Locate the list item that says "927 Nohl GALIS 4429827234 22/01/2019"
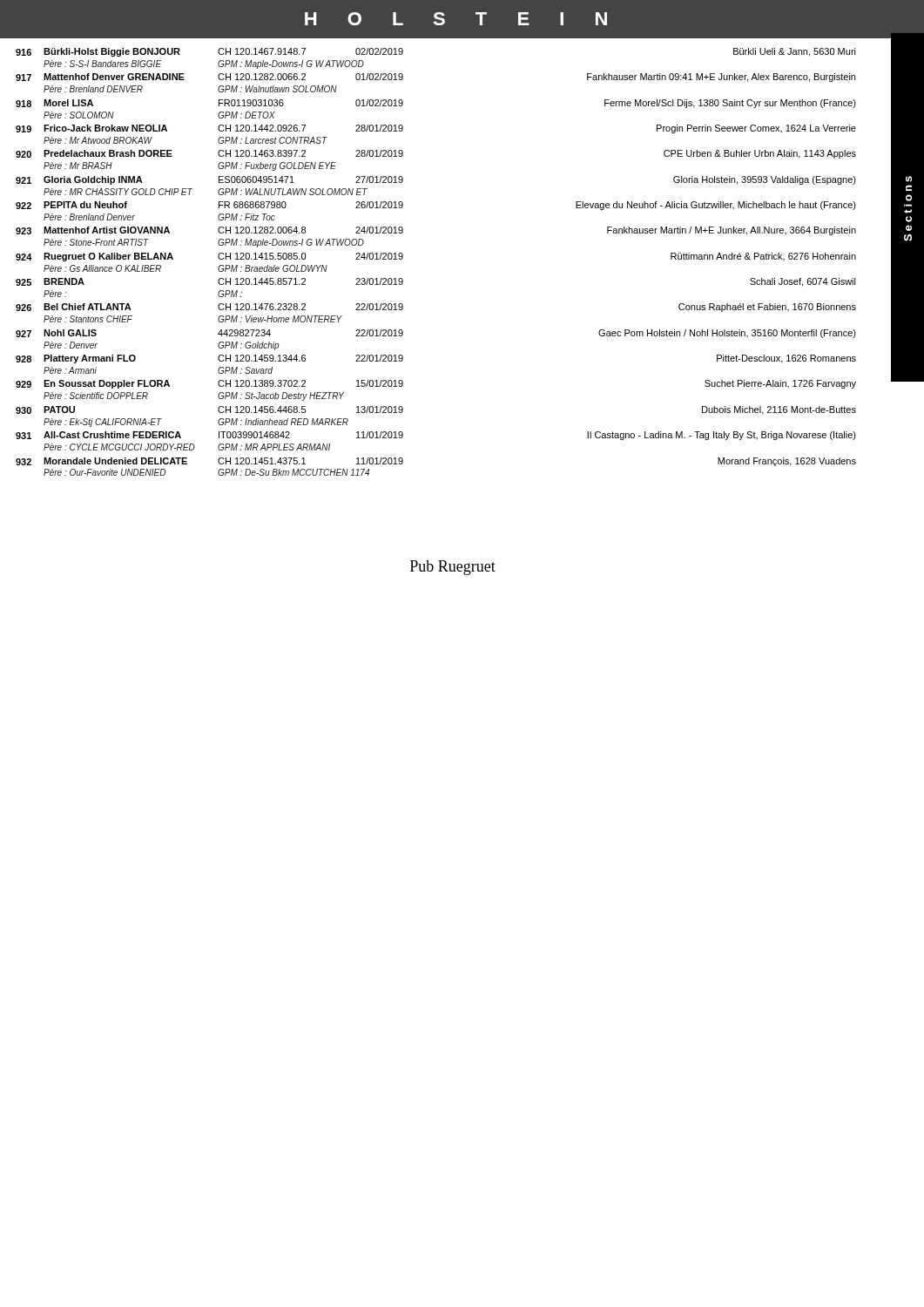Screen dimensions: 1307x924 (x=63, y=333)
